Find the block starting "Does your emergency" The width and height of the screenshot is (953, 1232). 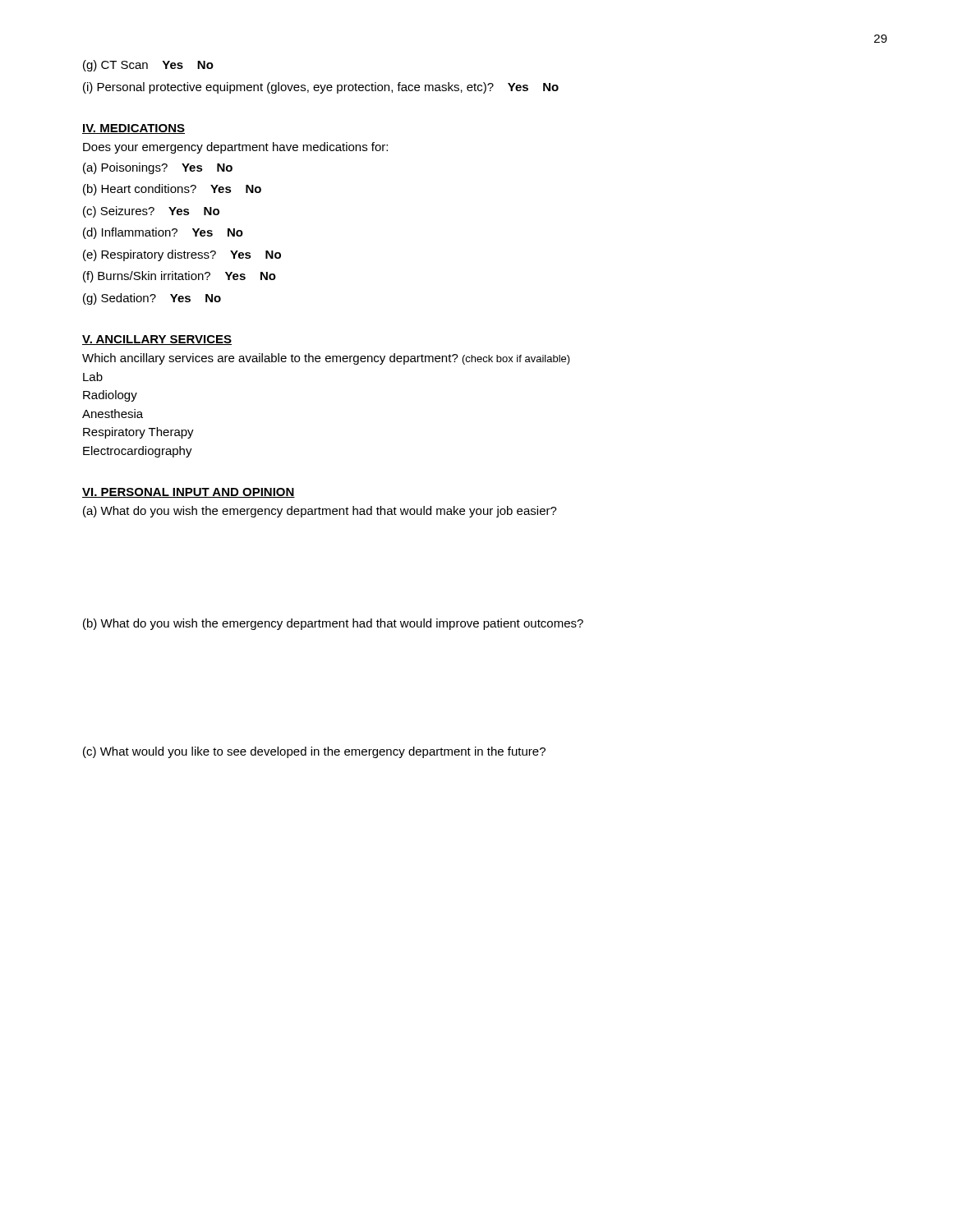pos(236,147)
